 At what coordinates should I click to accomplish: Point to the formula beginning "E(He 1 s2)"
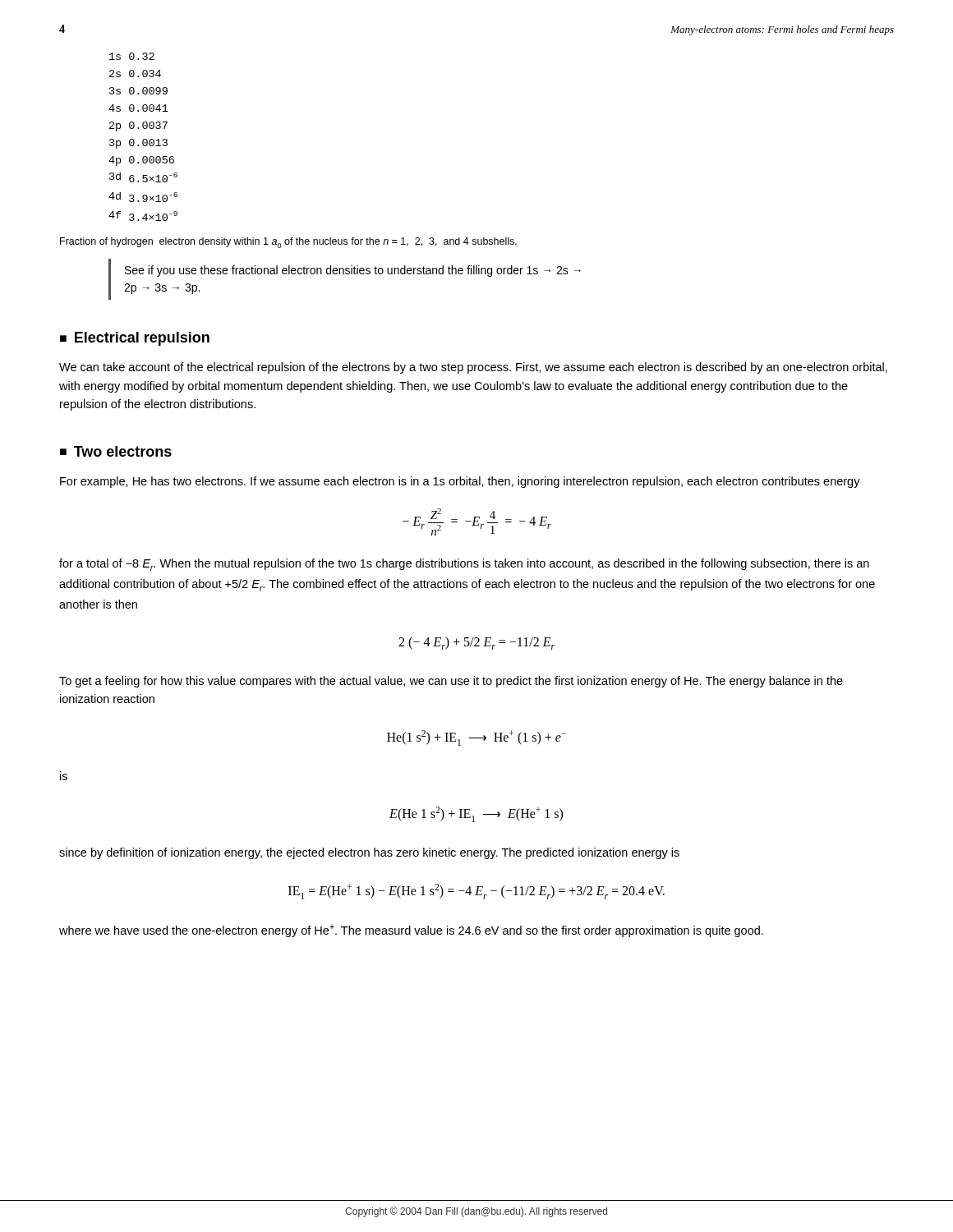[x=476, y=814]
